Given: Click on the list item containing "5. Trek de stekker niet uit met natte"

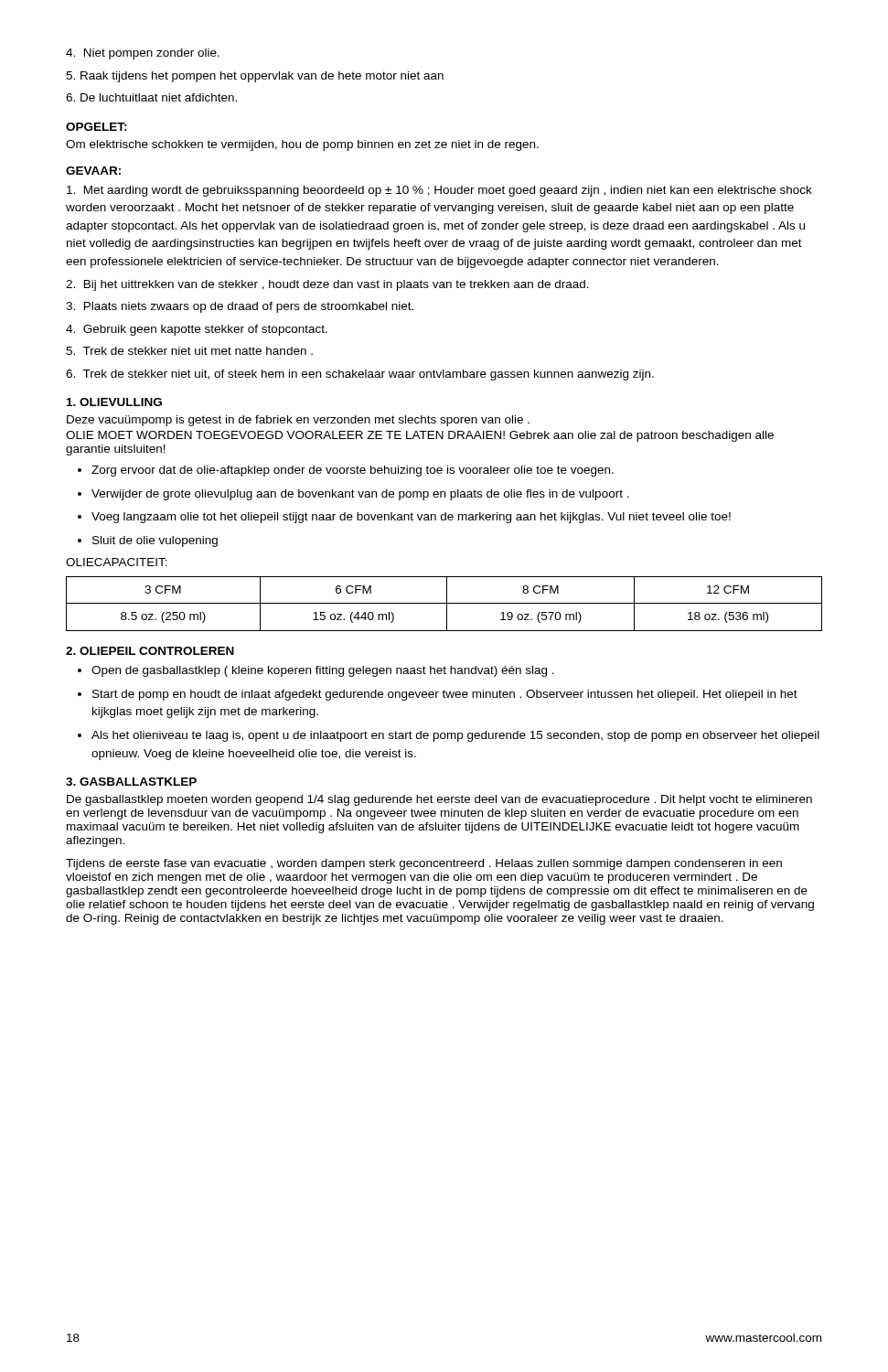Looking at the screenshot, I should click(x=190, y=351).
